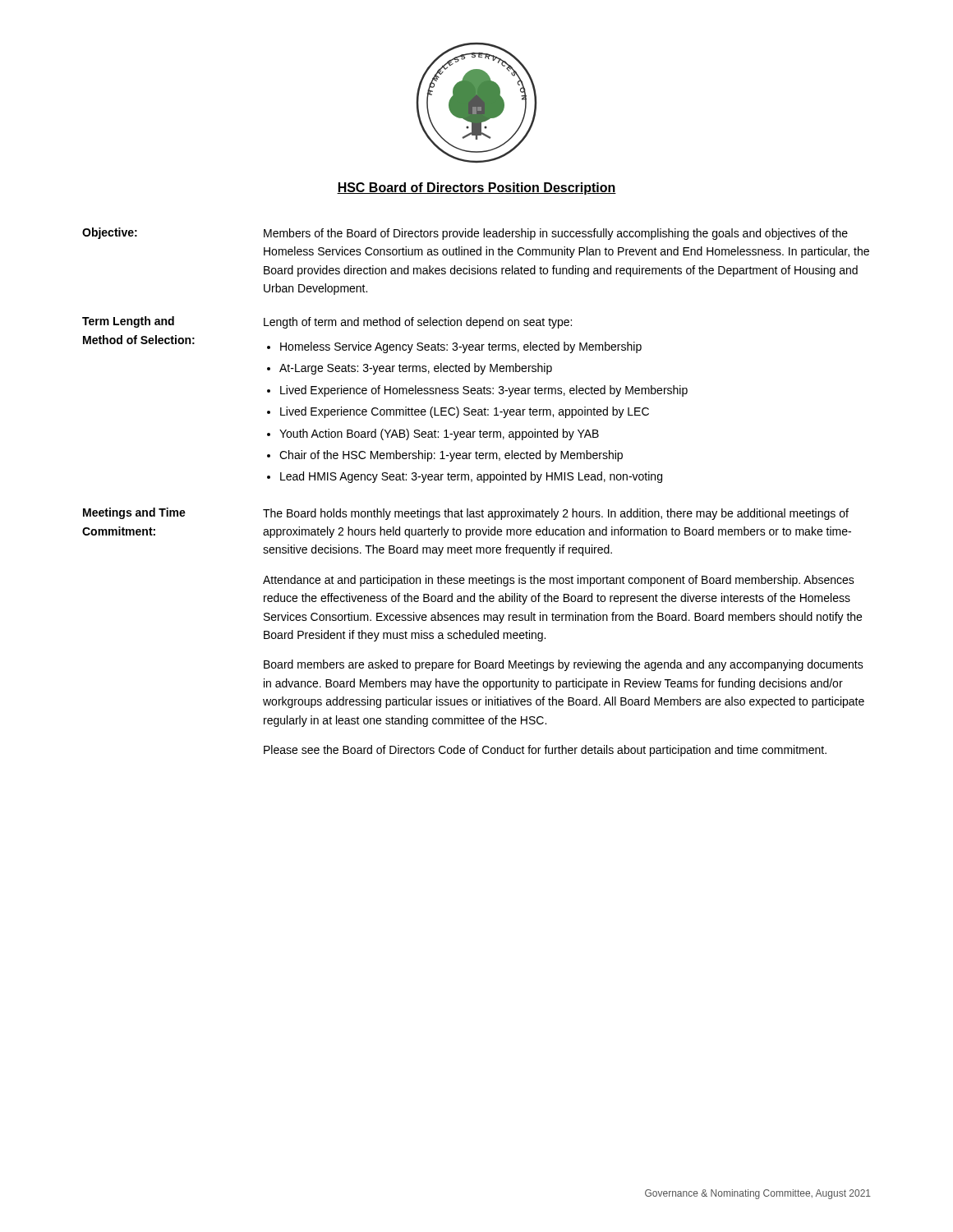
Task: Select the list item that reads "Lived Experience of Homelessness"
Action: [x=484, y=390]
